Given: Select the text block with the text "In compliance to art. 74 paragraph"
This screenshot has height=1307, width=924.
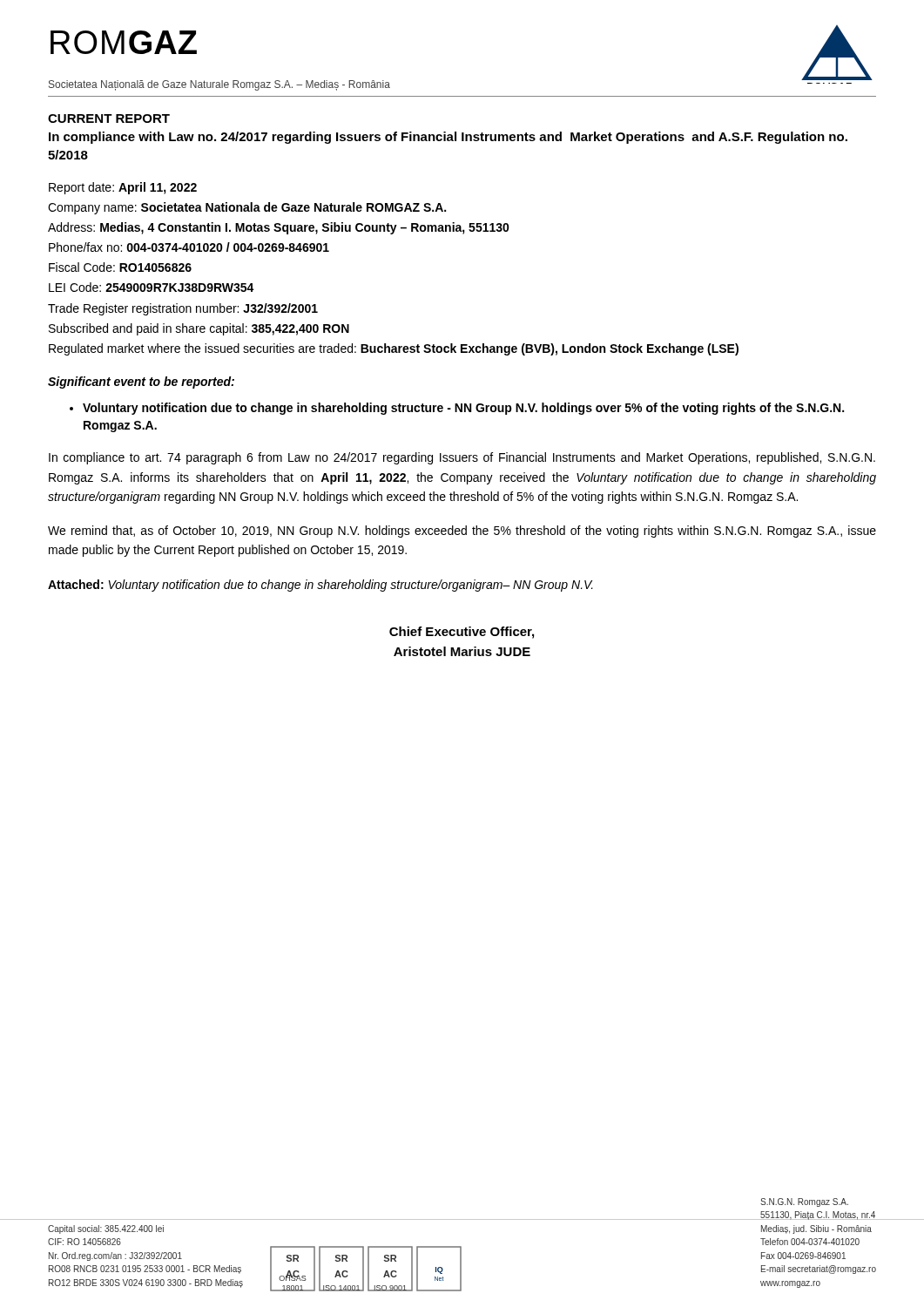Looking at the screenshot, I should (x=462, y=477).
